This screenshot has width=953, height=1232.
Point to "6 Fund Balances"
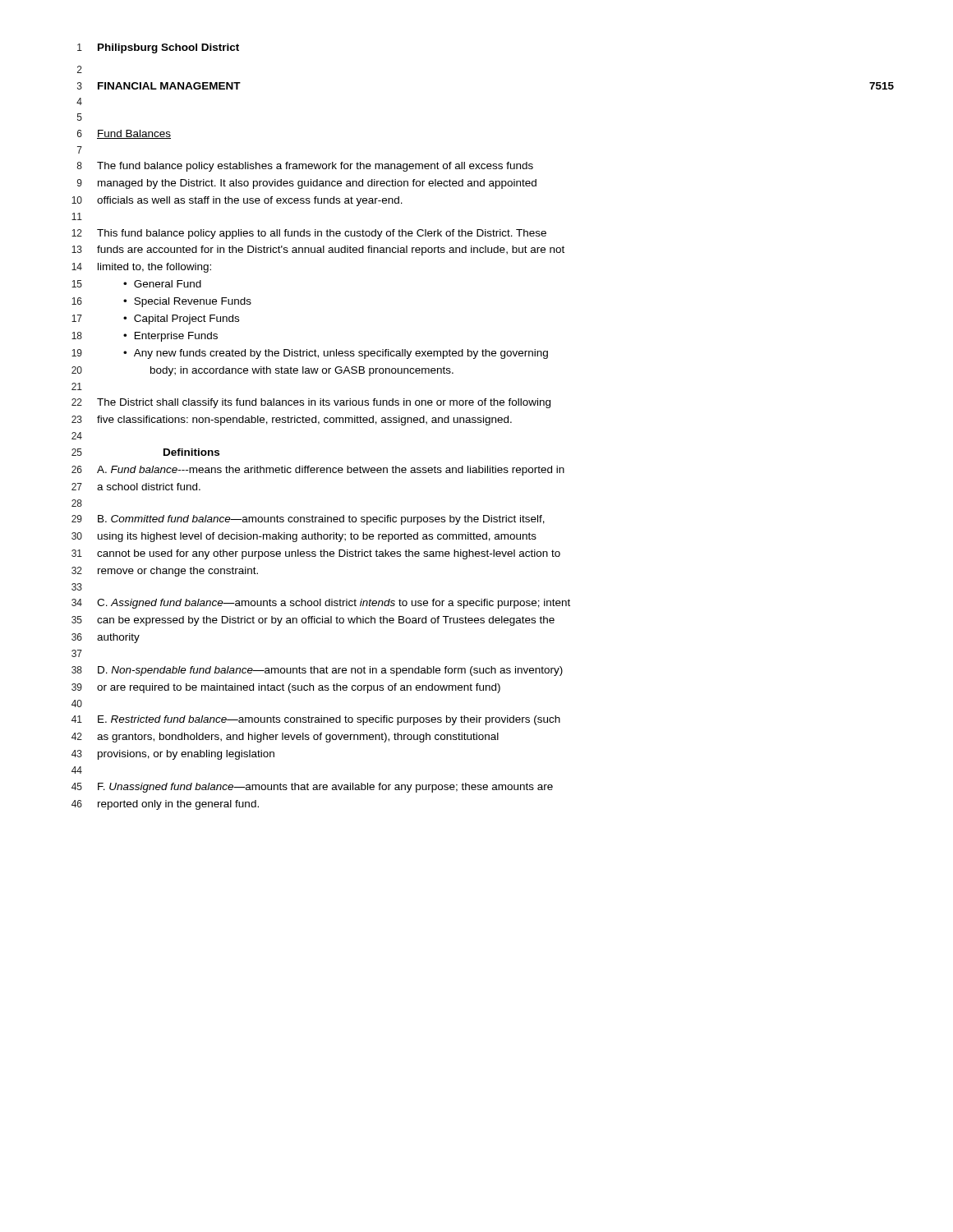coord(124,134)
